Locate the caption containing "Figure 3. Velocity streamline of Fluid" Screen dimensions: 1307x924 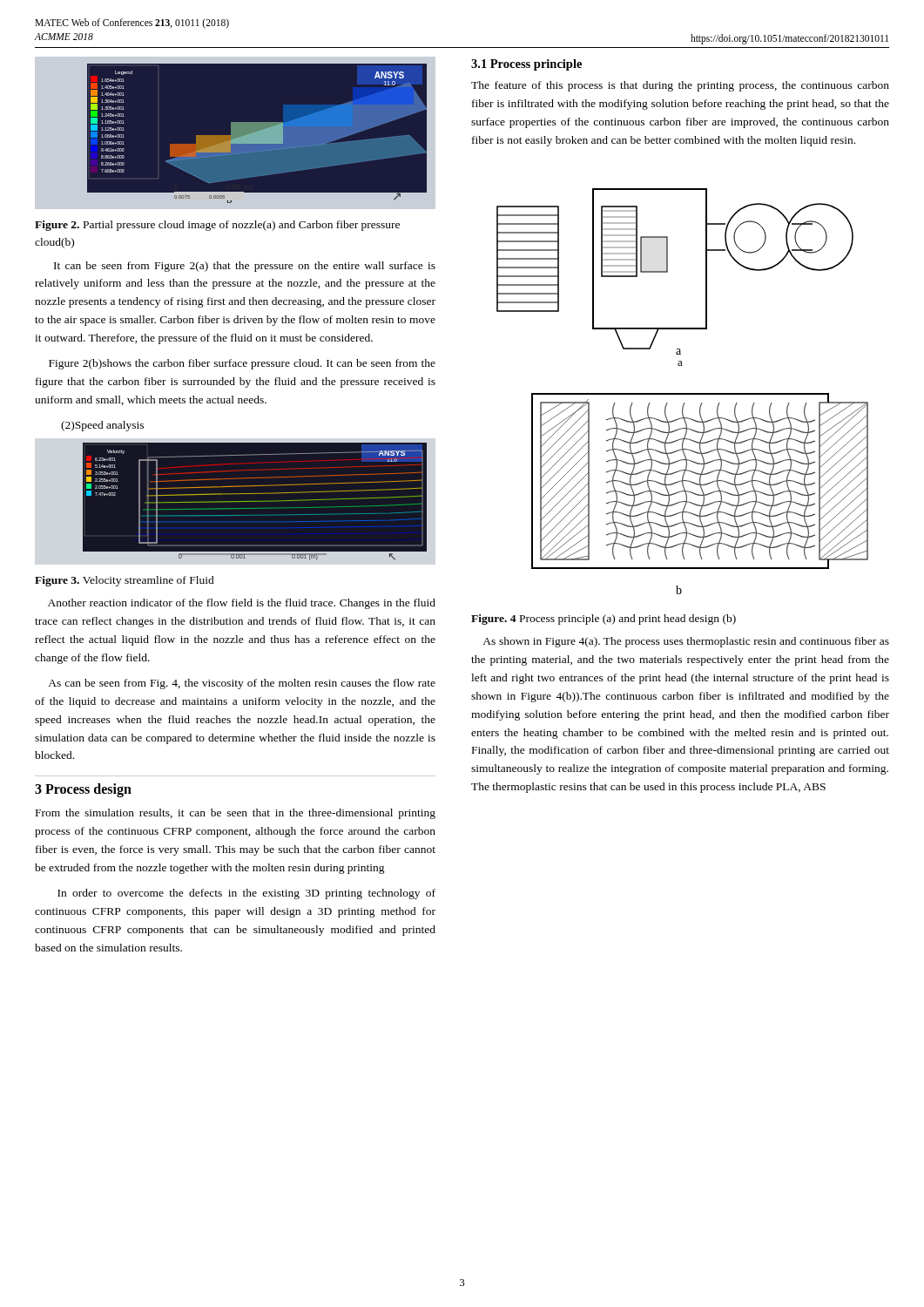click(x=124, y=580)
